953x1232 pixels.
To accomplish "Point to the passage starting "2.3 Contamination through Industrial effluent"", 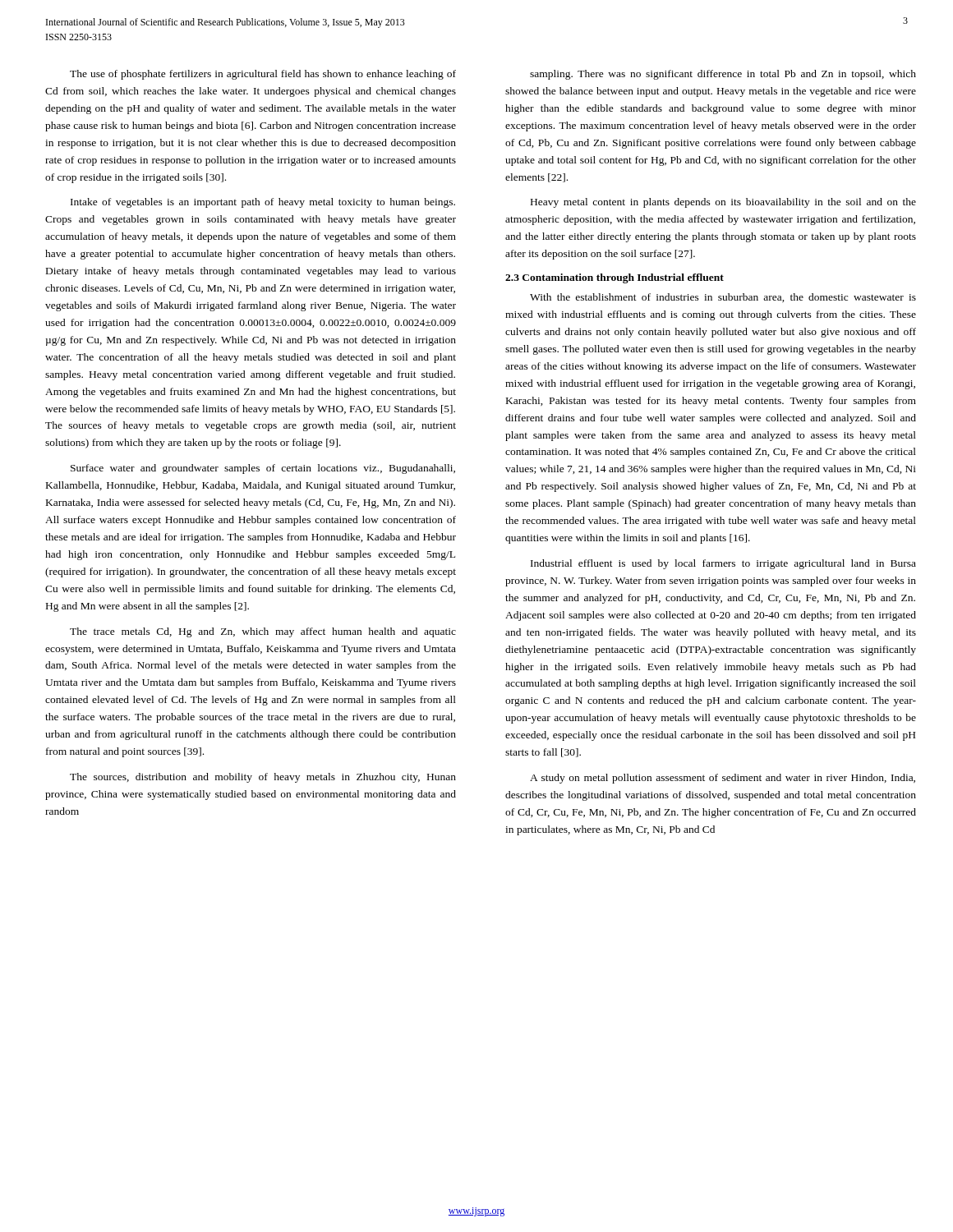I will pyautogui.click(x=614, y=277).
